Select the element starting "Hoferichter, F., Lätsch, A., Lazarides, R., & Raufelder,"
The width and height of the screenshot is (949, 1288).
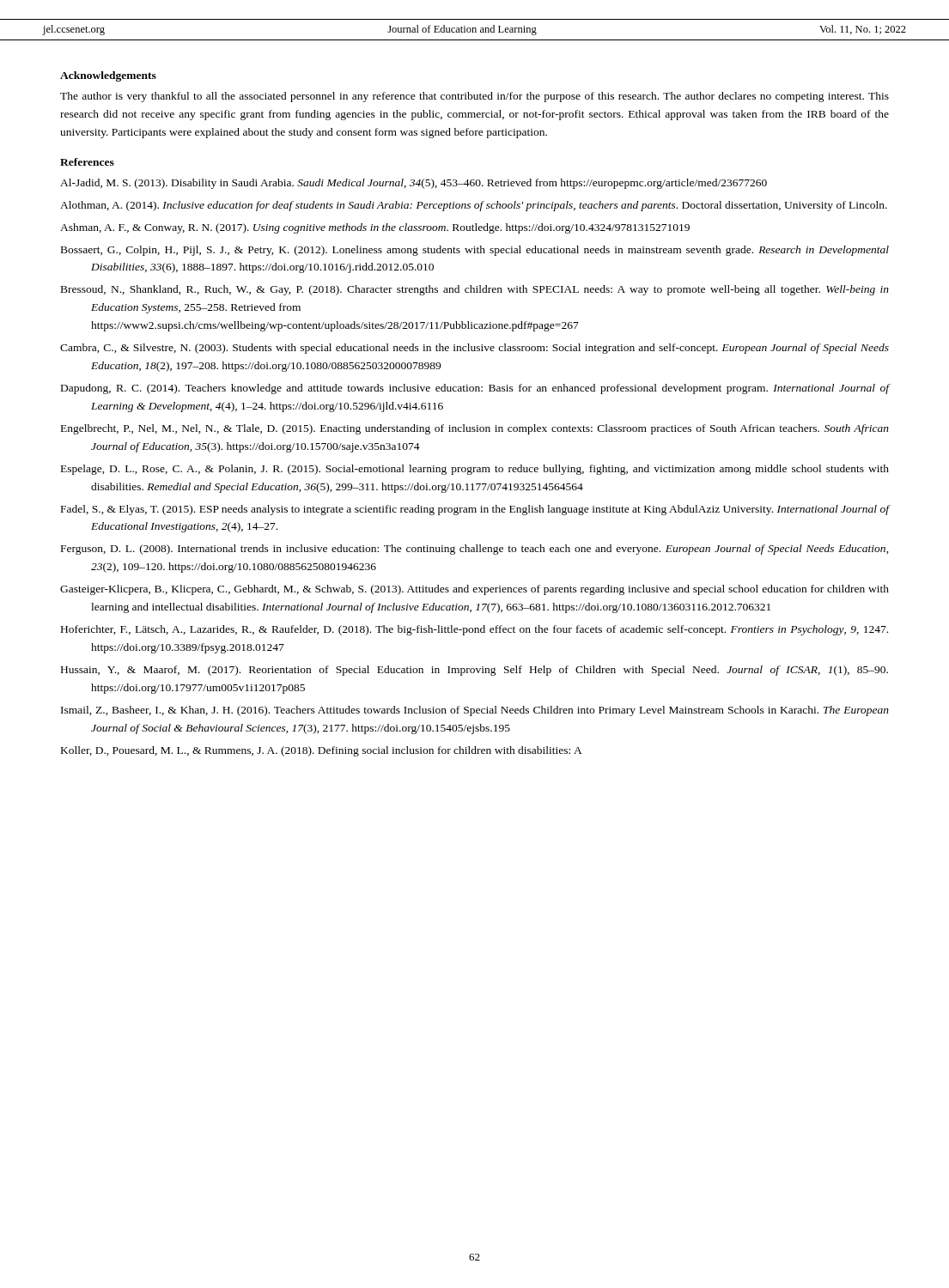point(474,638)
